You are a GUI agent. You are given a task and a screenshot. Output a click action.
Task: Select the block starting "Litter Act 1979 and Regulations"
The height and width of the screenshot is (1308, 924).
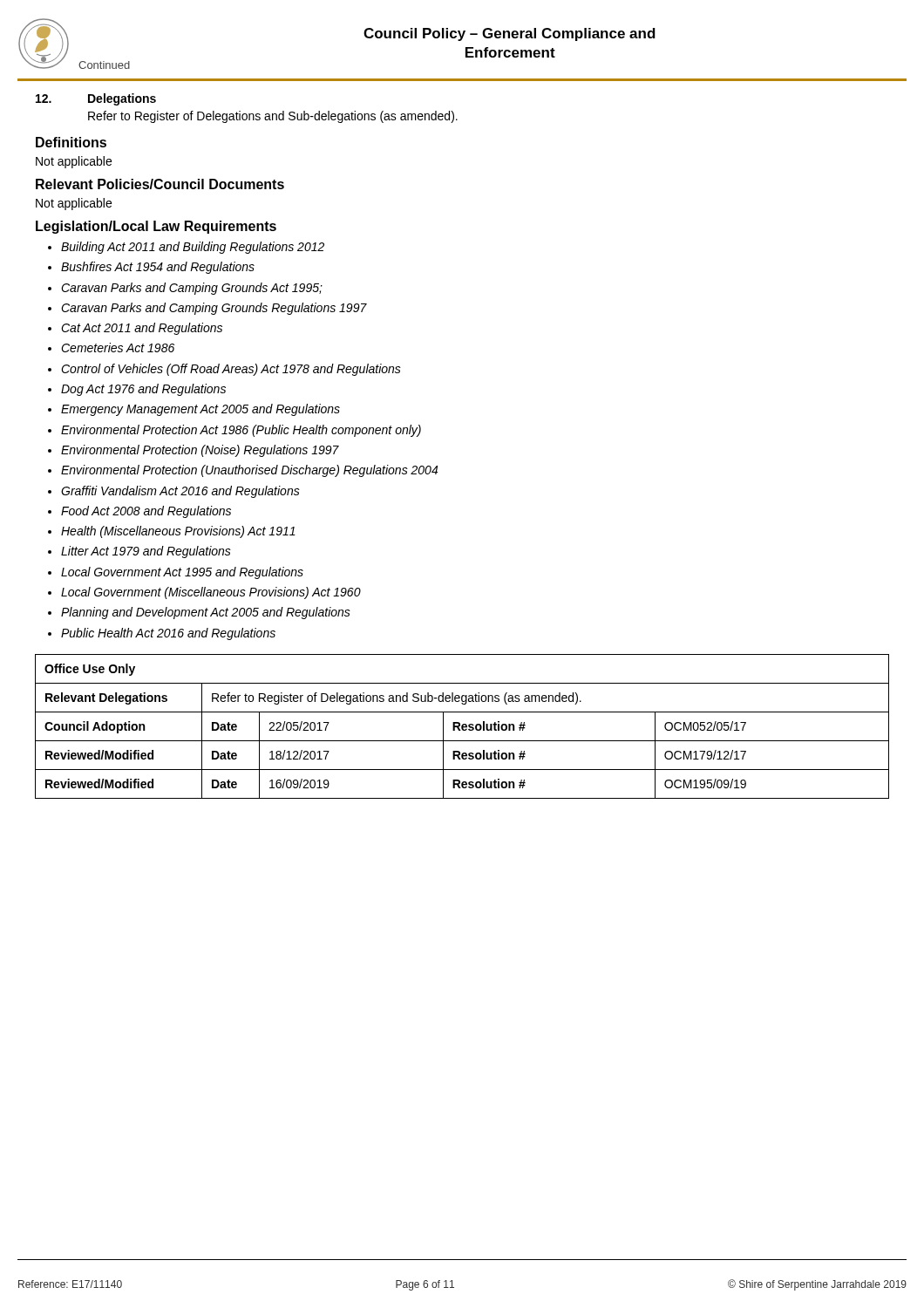tap(146, 552)
